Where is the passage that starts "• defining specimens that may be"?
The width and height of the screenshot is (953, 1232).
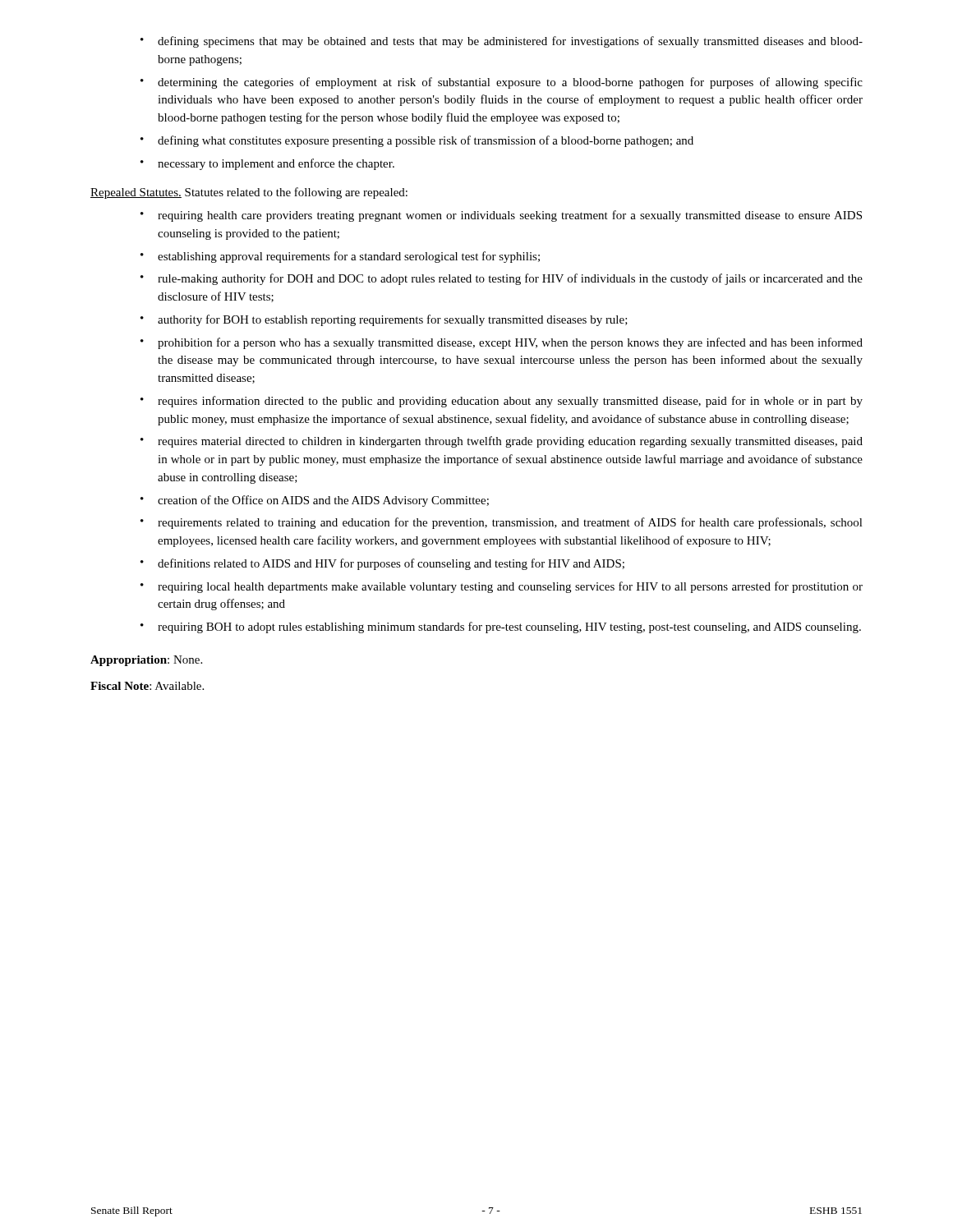point(501,51)
